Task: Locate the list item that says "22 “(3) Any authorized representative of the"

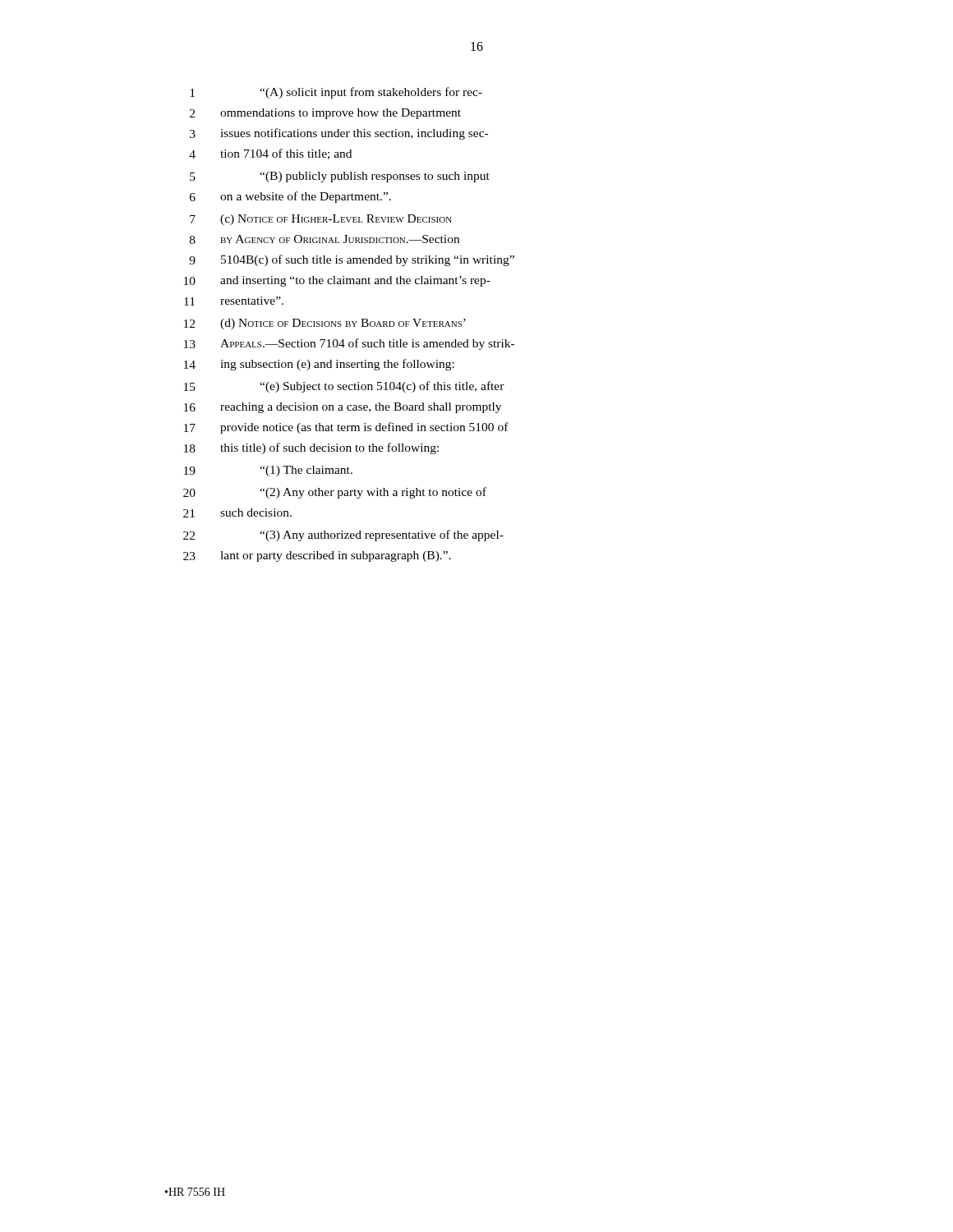Action: click(x=501, y=535)
